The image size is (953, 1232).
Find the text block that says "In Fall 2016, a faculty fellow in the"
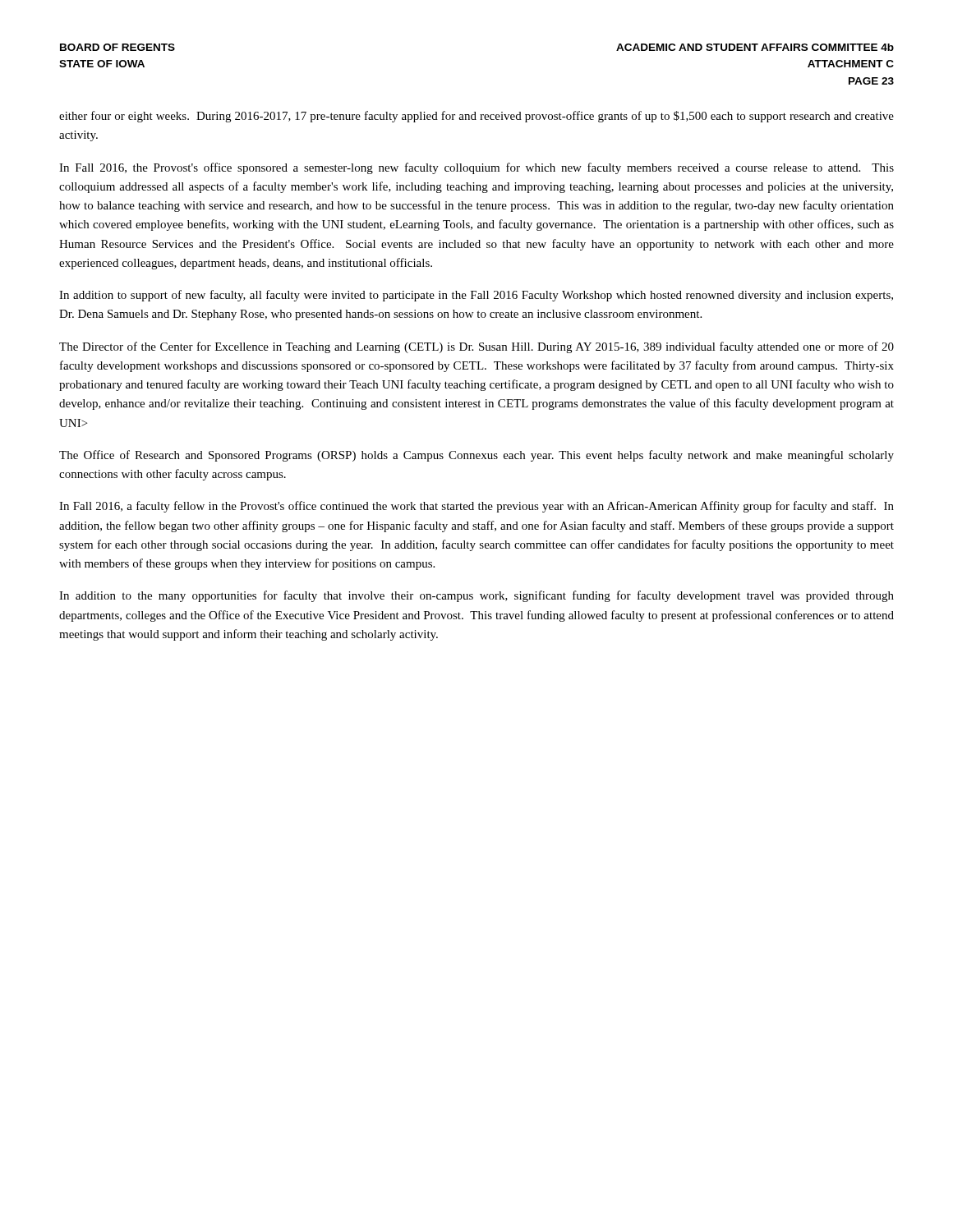click(476, 535)
